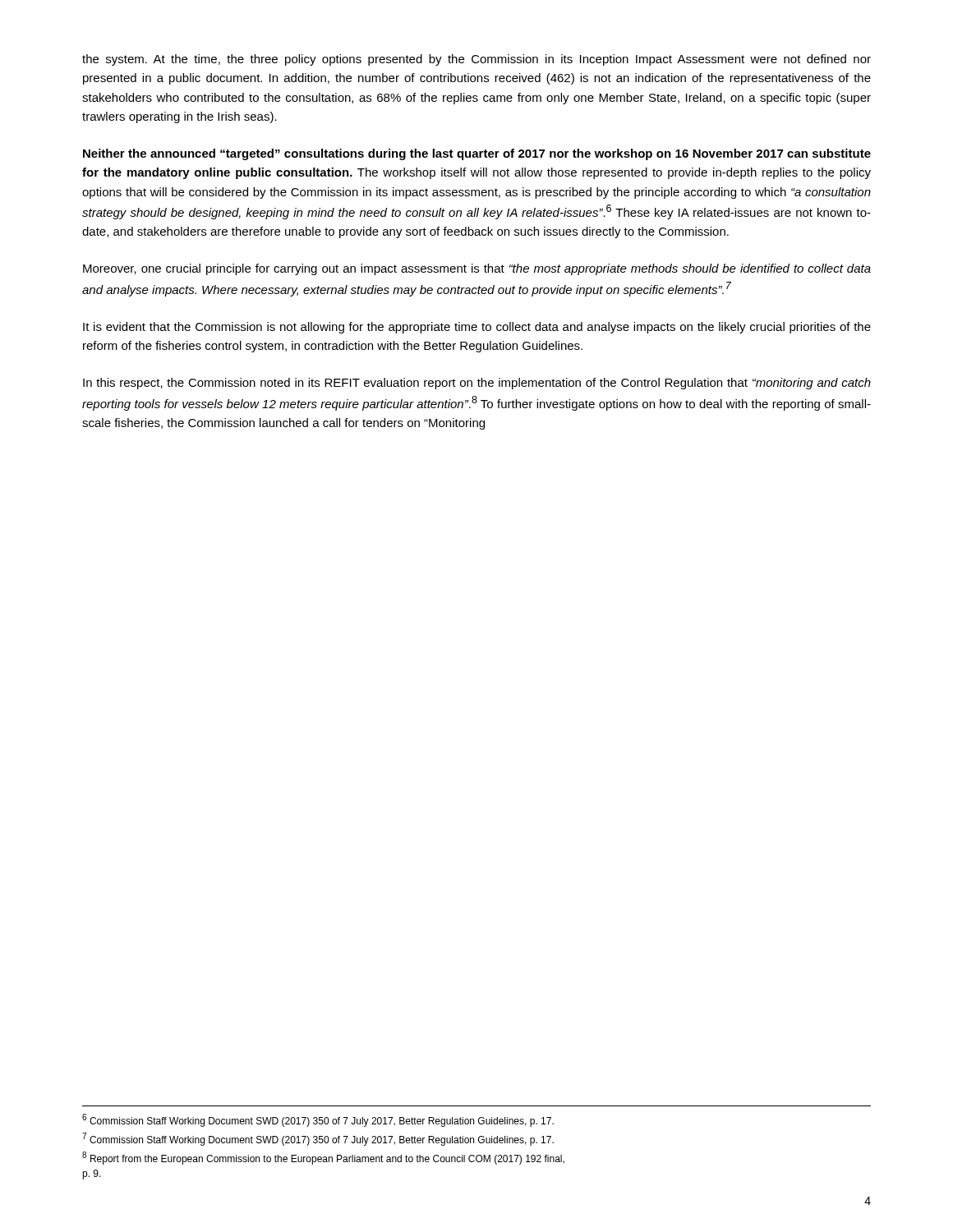
Task: Point to the block starting "It is evident that the Commission is"
Action: [x=476, y=336]
